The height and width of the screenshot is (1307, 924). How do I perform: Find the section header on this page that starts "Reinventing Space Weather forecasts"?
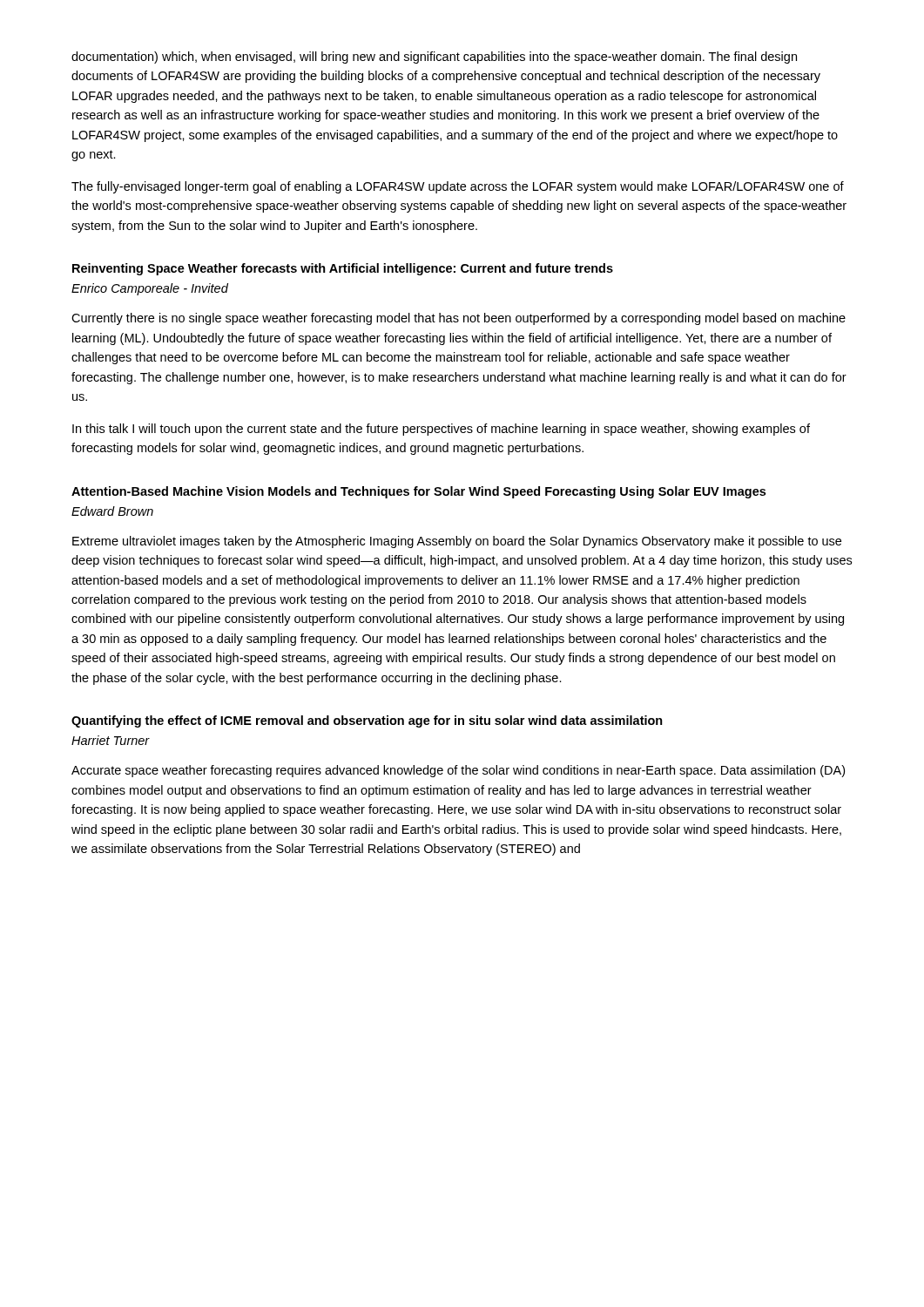click(342, 269)
